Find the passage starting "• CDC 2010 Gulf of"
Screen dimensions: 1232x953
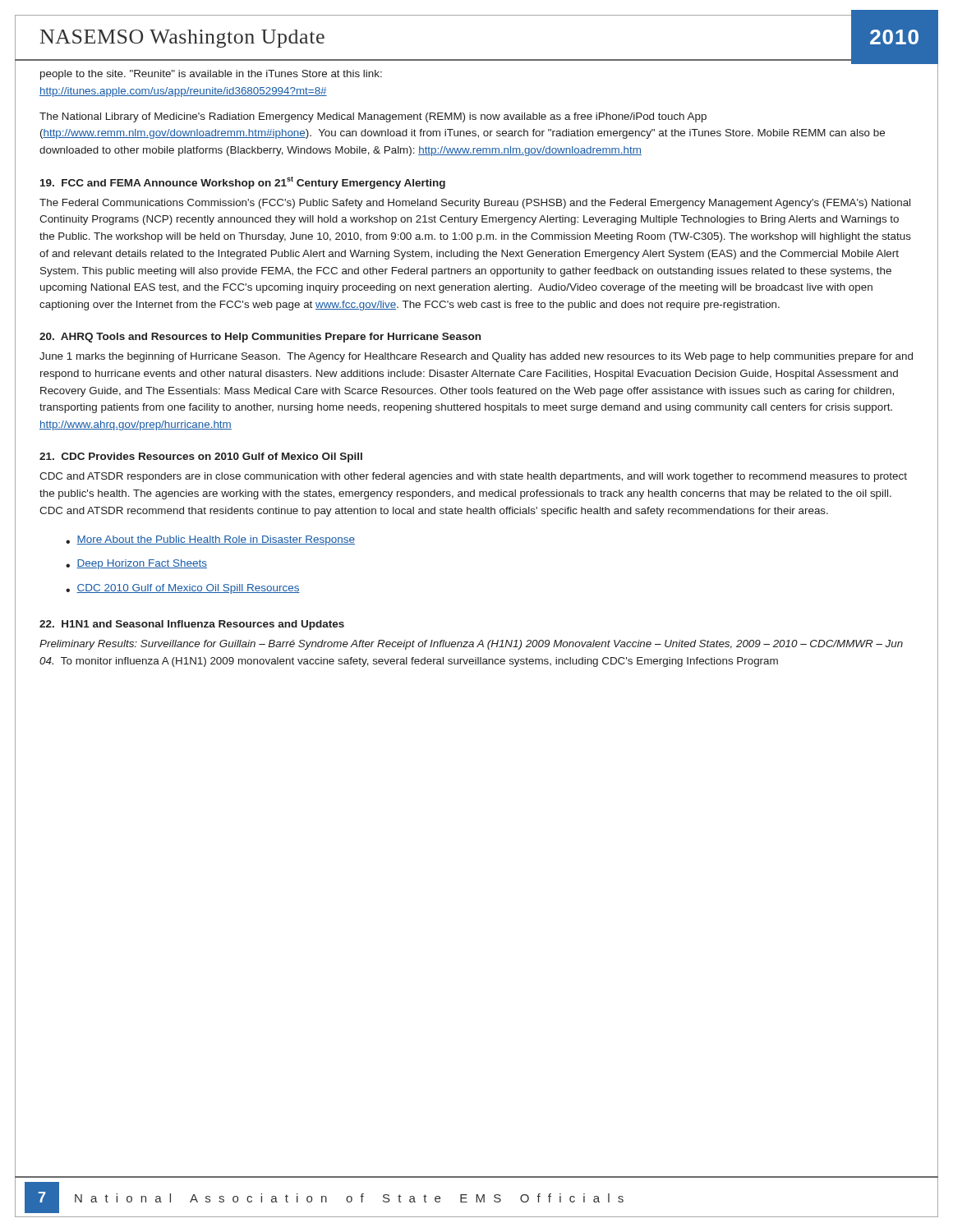pyautogui.click(x=183, y=591)
